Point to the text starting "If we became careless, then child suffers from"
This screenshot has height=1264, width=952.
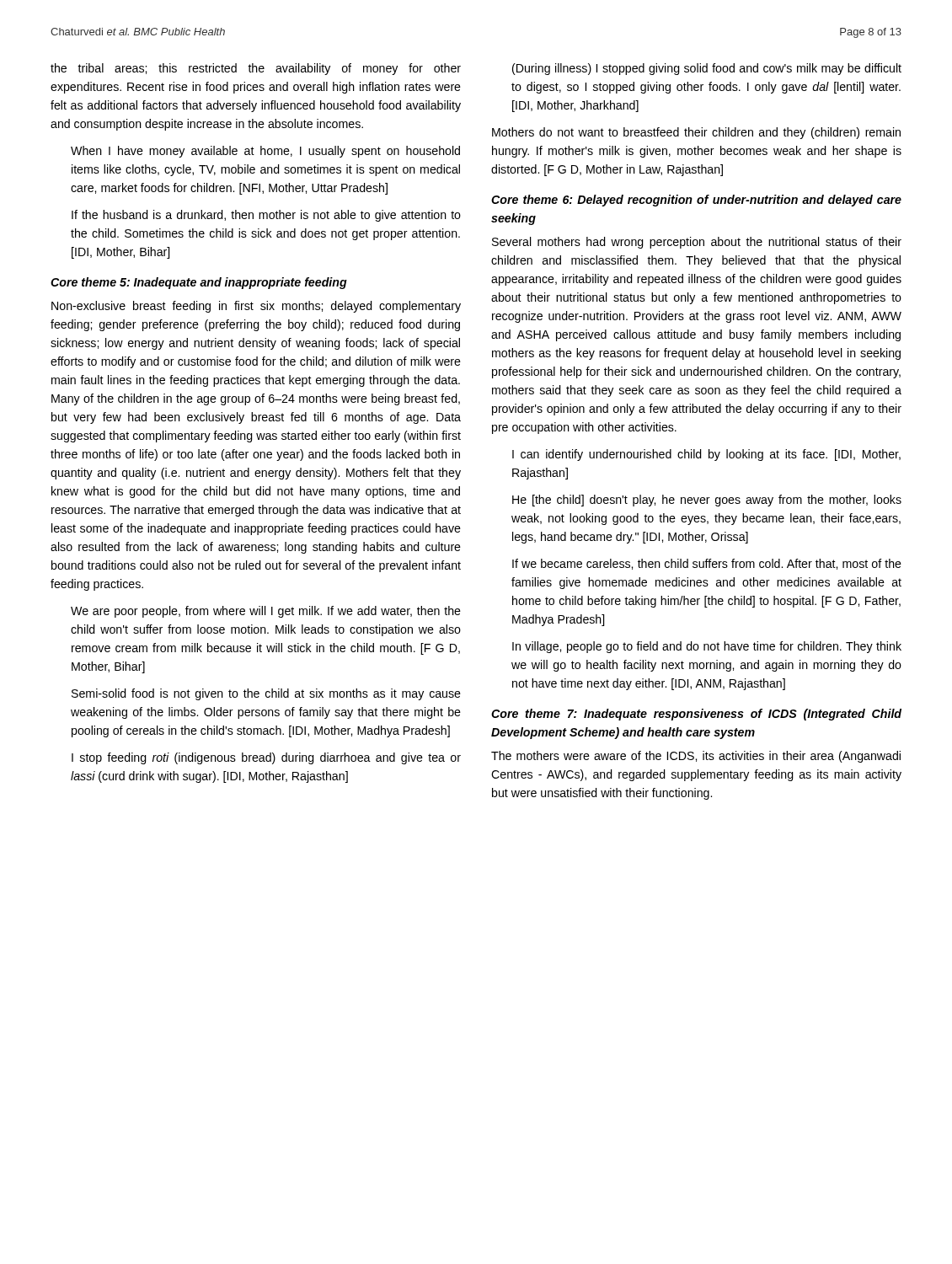706,592
